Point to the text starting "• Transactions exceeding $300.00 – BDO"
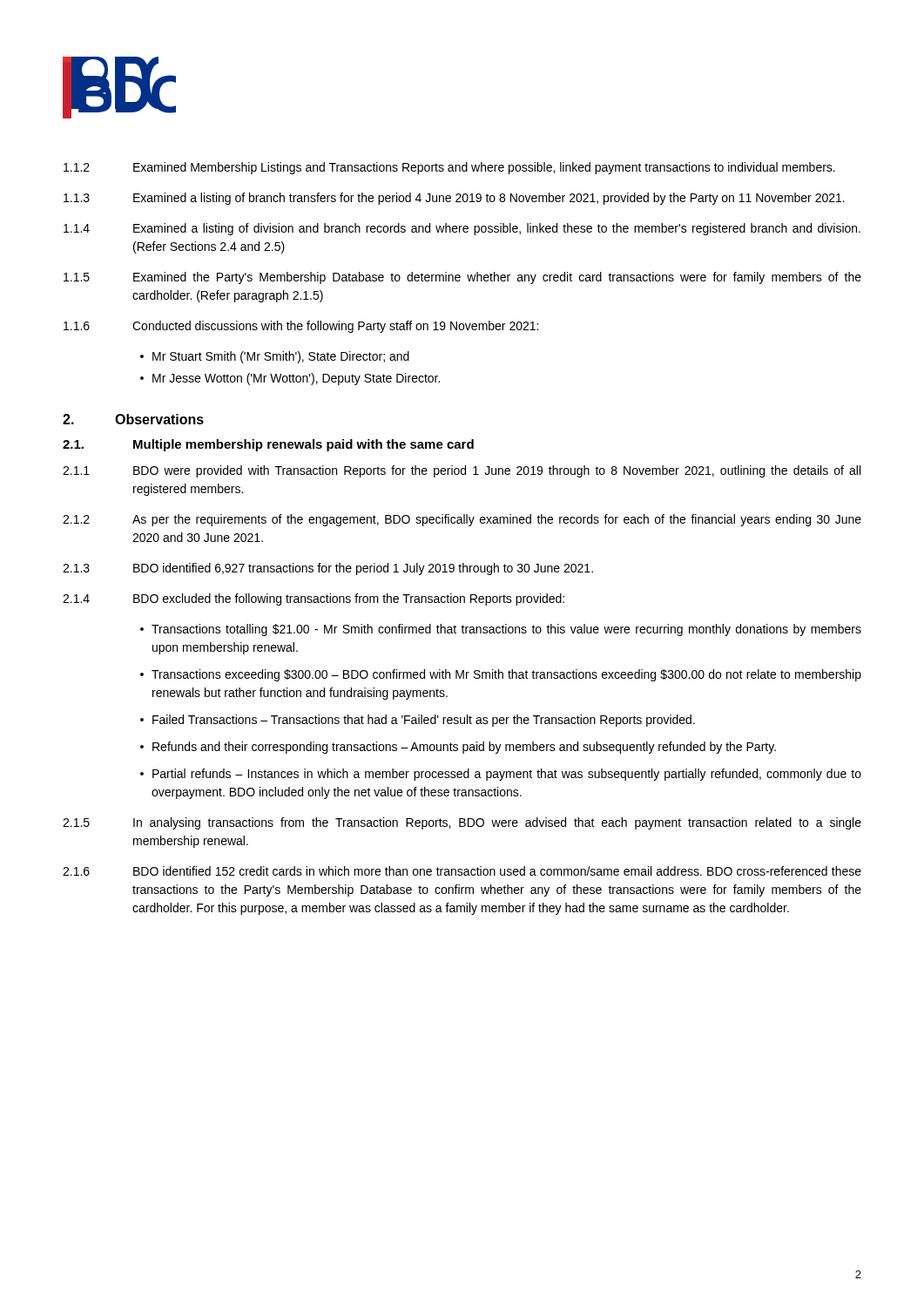 coord(497,684)
